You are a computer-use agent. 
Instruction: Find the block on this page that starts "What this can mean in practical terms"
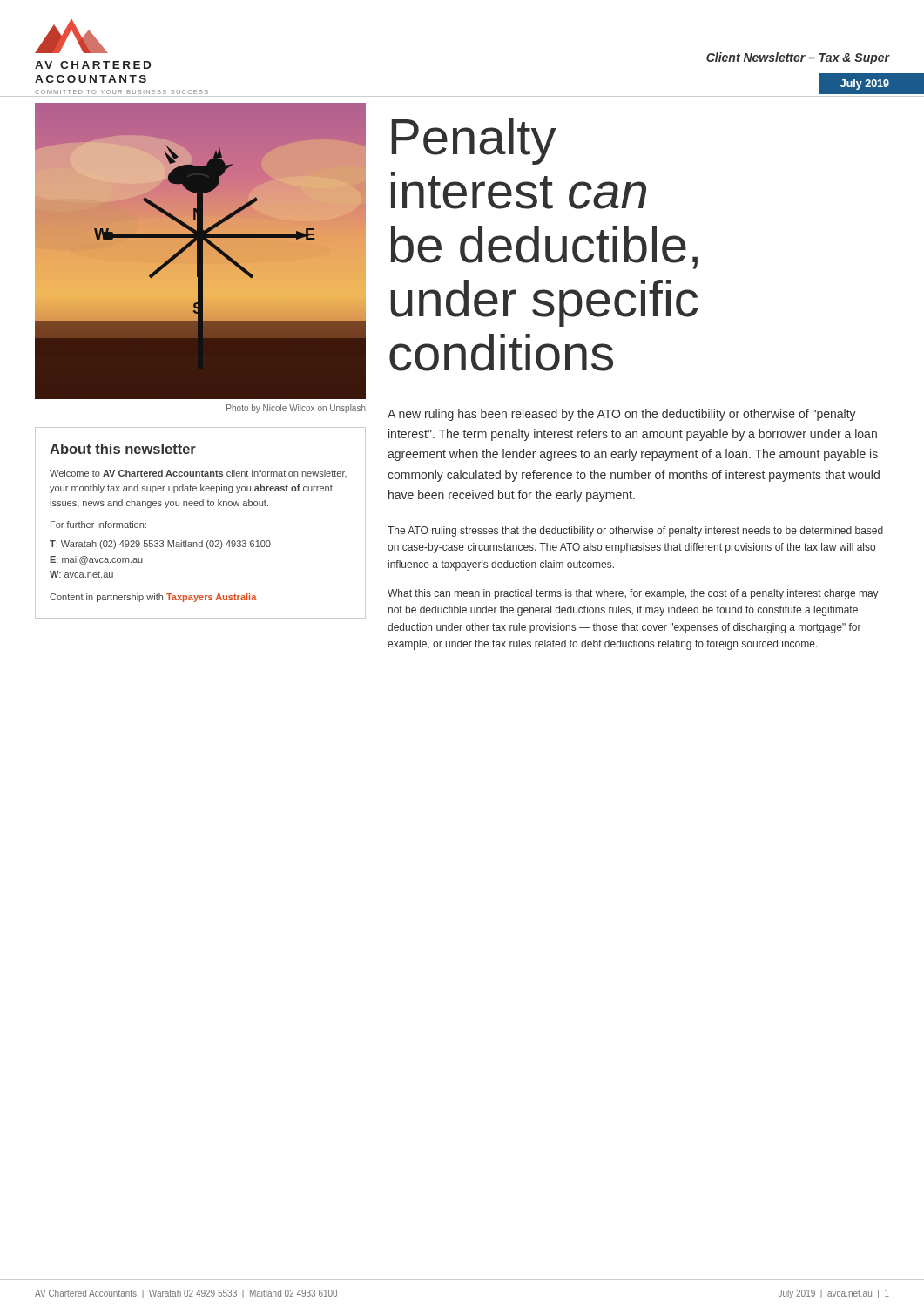[633, 619]
